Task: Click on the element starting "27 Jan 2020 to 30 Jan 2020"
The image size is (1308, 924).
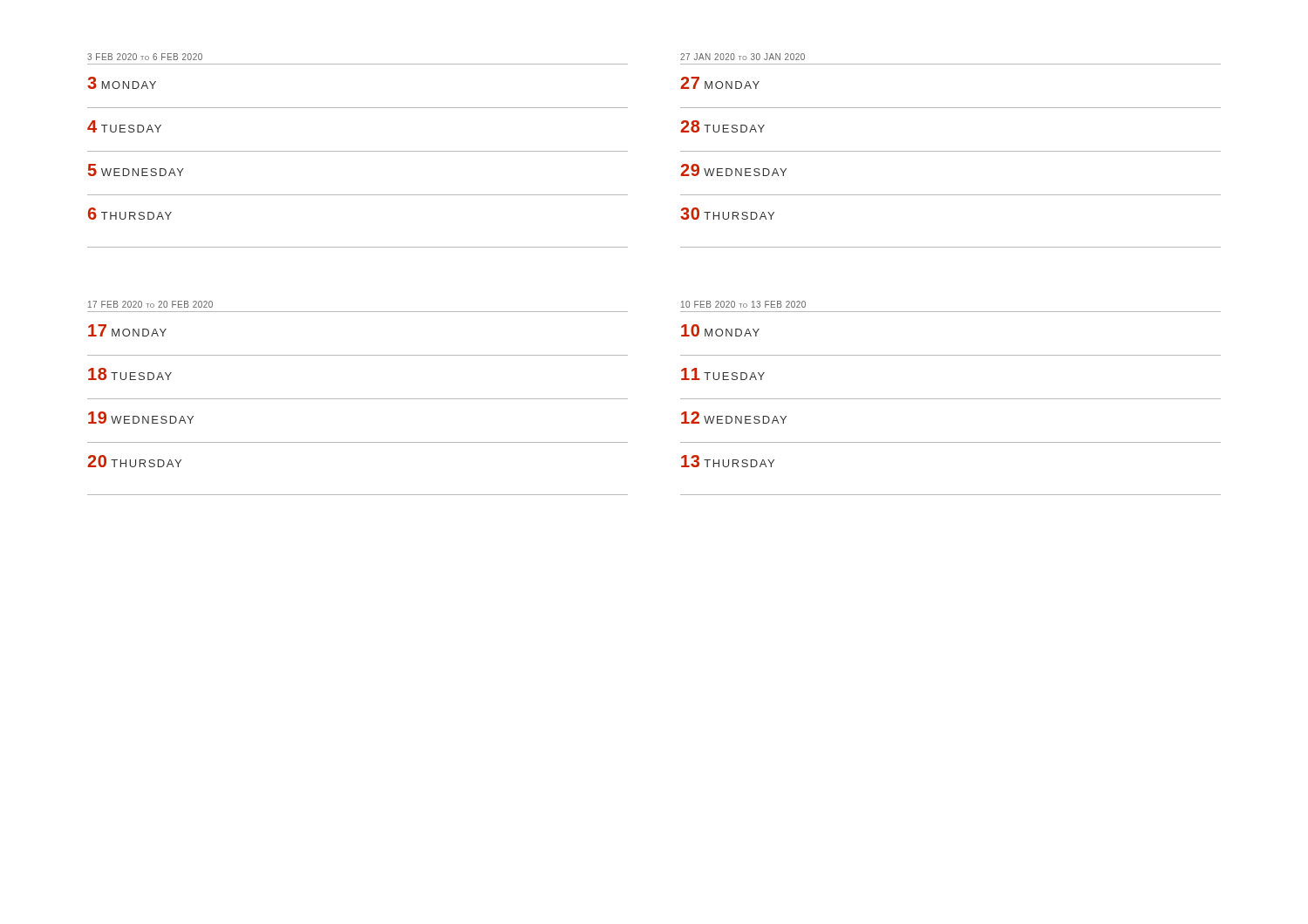Action: click(950, 150)
